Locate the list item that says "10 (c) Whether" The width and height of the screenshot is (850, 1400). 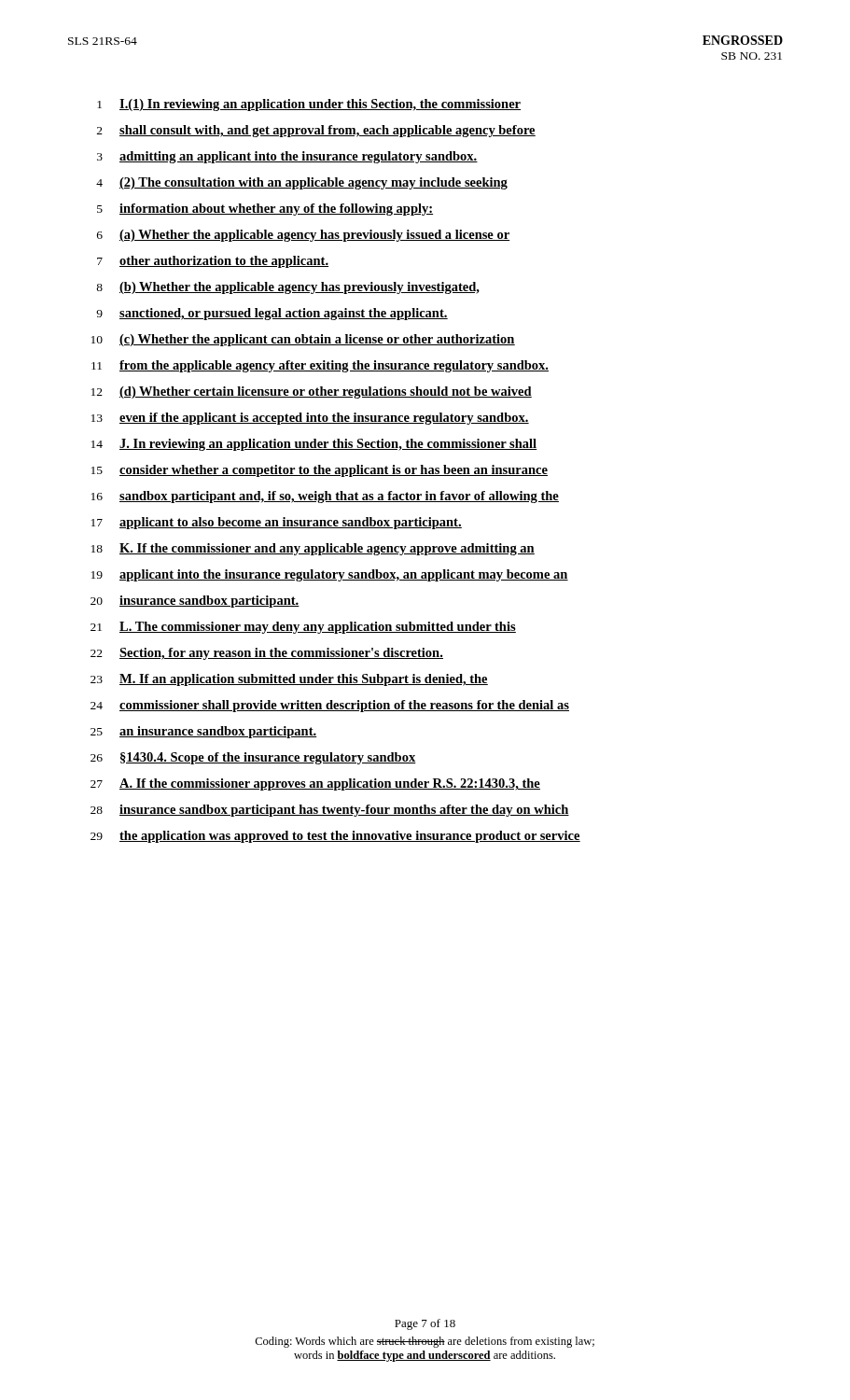click(425, 339)
